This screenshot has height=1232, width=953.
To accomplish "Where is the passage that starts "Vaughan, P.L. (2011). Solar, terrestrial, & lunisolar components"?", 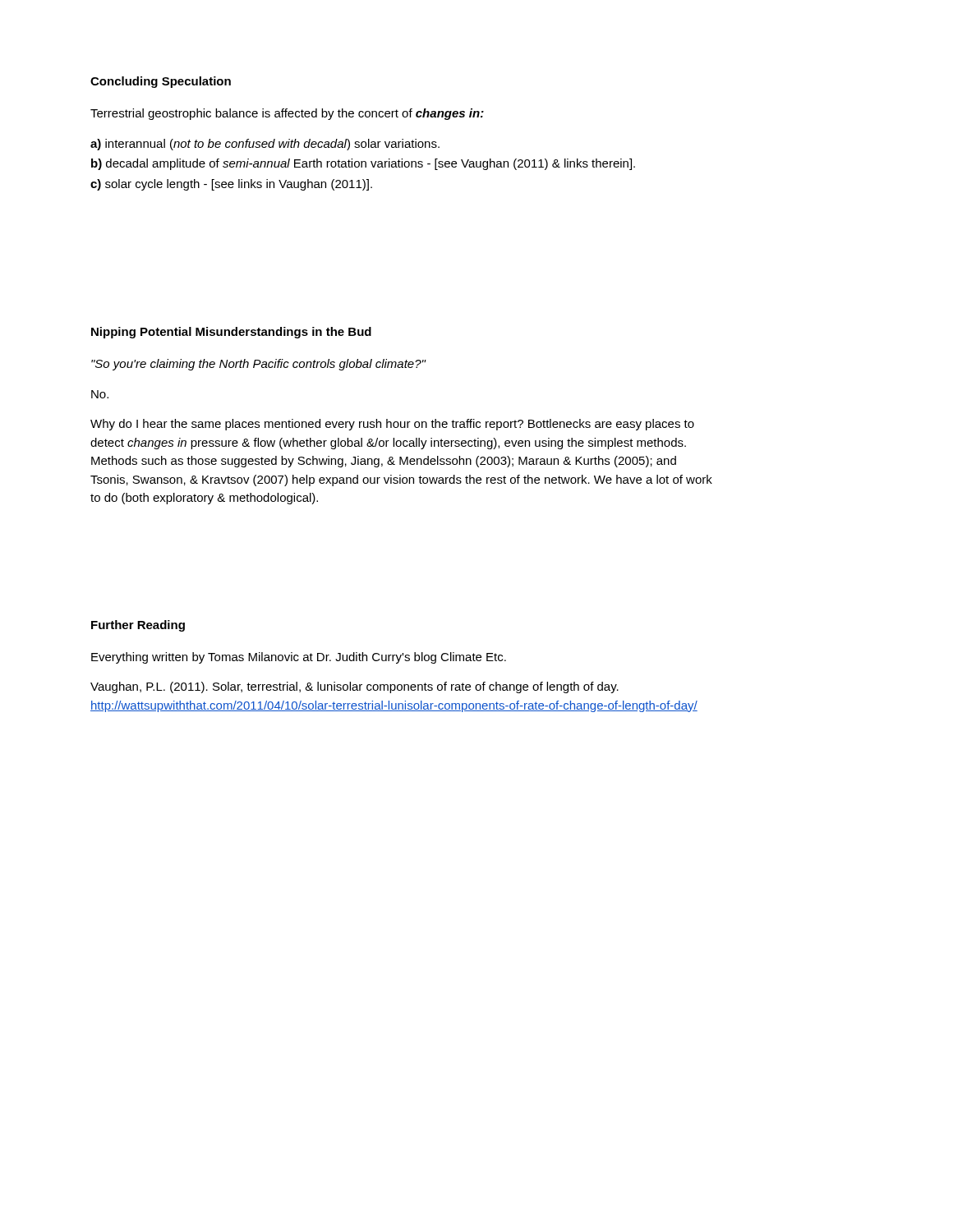I will pyautogui.click(x=394, y=695).
